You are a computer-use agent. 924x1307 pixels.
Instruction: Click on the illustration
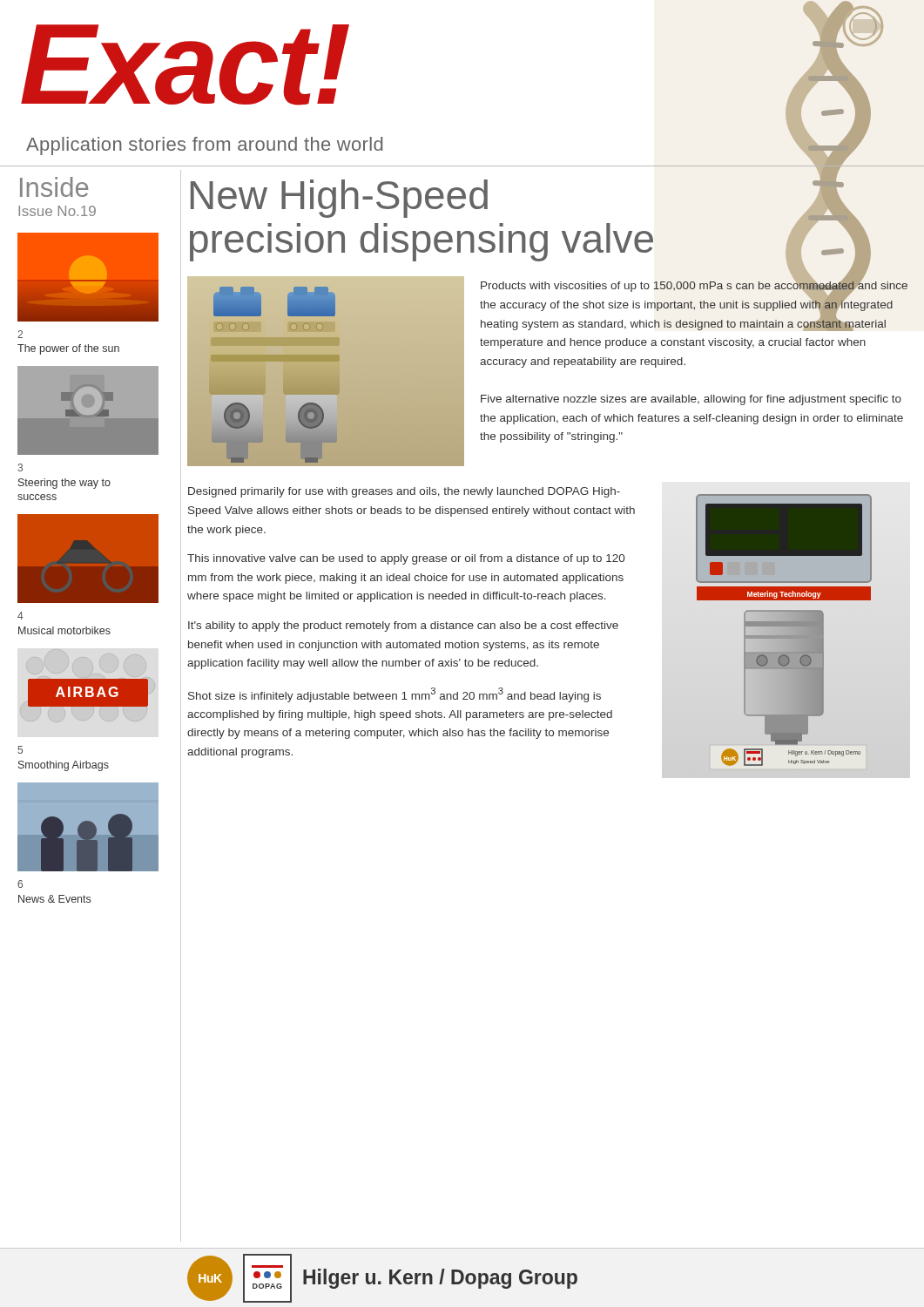pos(789,166)
